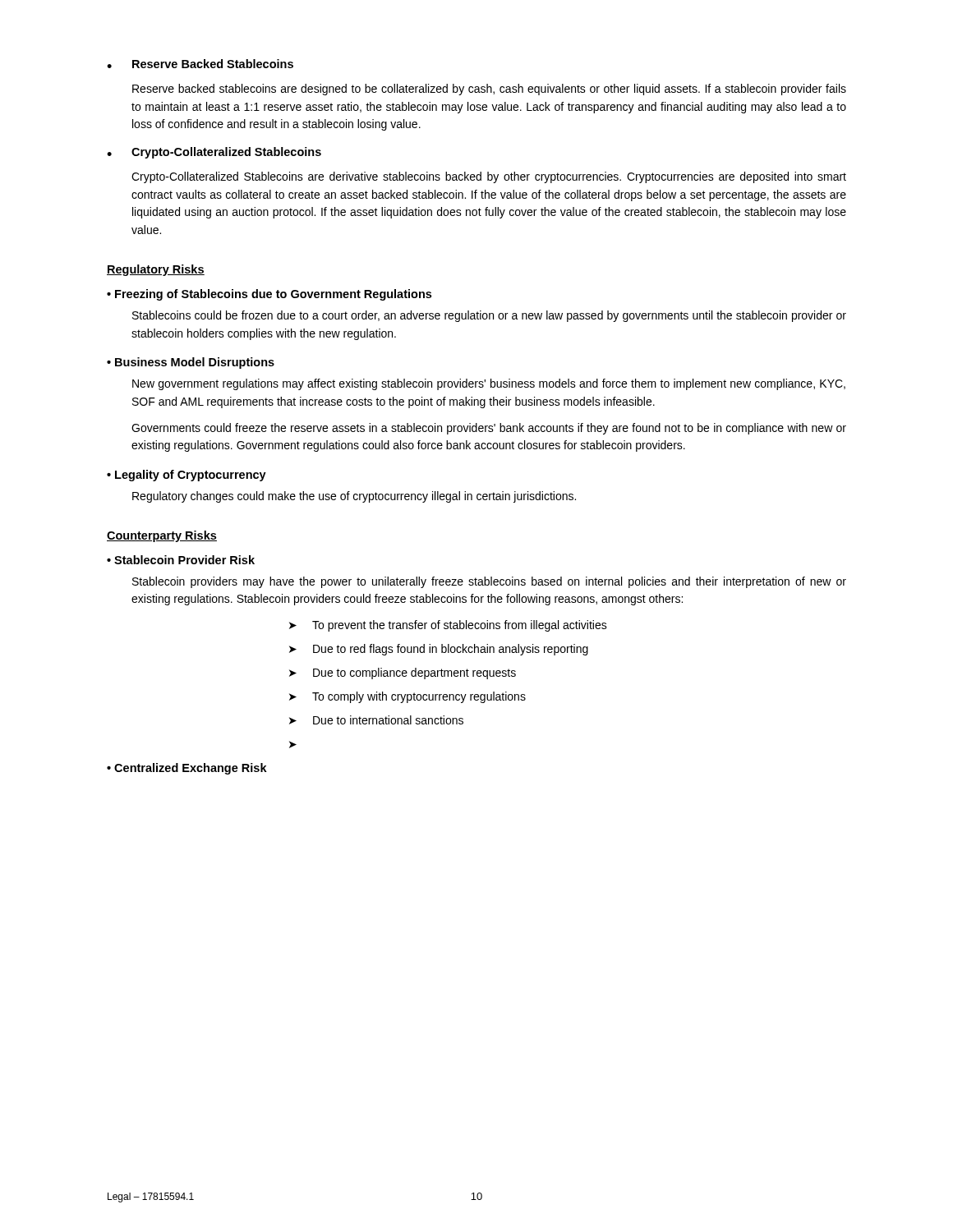Select the passage starting "• Freezing of Stablecoins due to Government Regulations"

[269, 294]
